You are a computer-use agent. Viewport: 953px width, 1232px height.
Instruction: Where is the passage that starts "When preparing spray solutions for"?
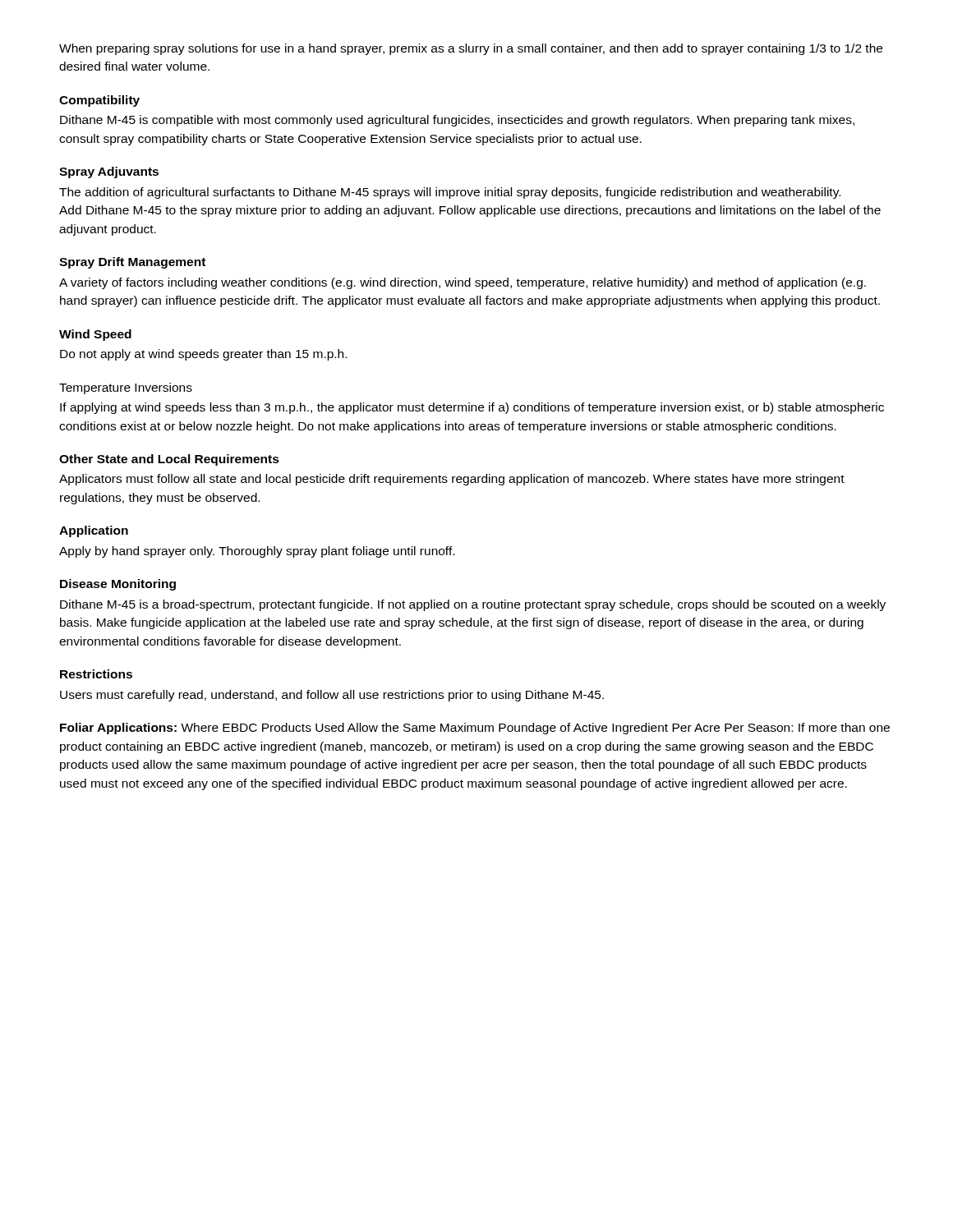(476, 58)
